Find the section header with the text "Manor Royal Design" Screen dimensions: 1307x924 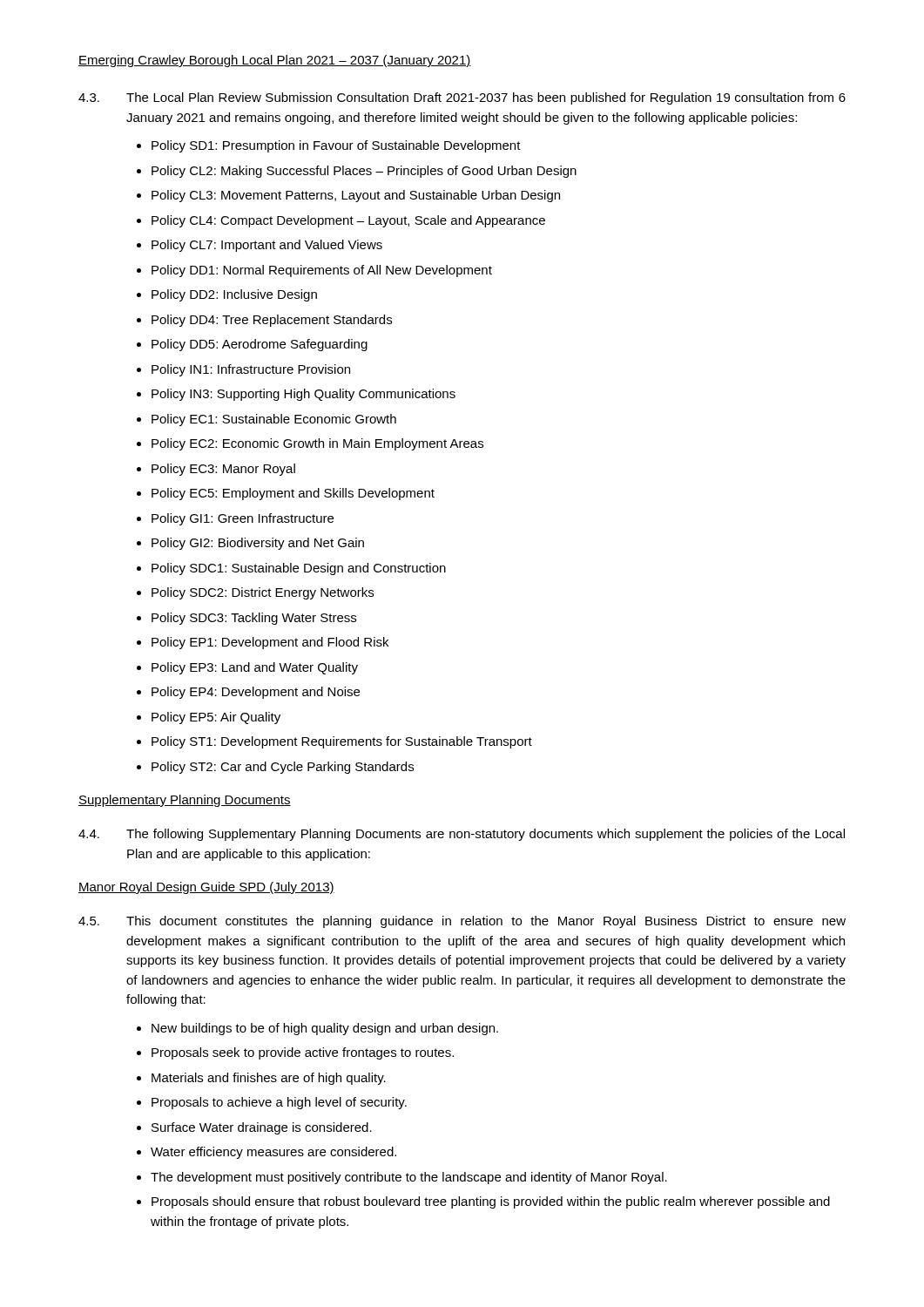tap(206, 887)
